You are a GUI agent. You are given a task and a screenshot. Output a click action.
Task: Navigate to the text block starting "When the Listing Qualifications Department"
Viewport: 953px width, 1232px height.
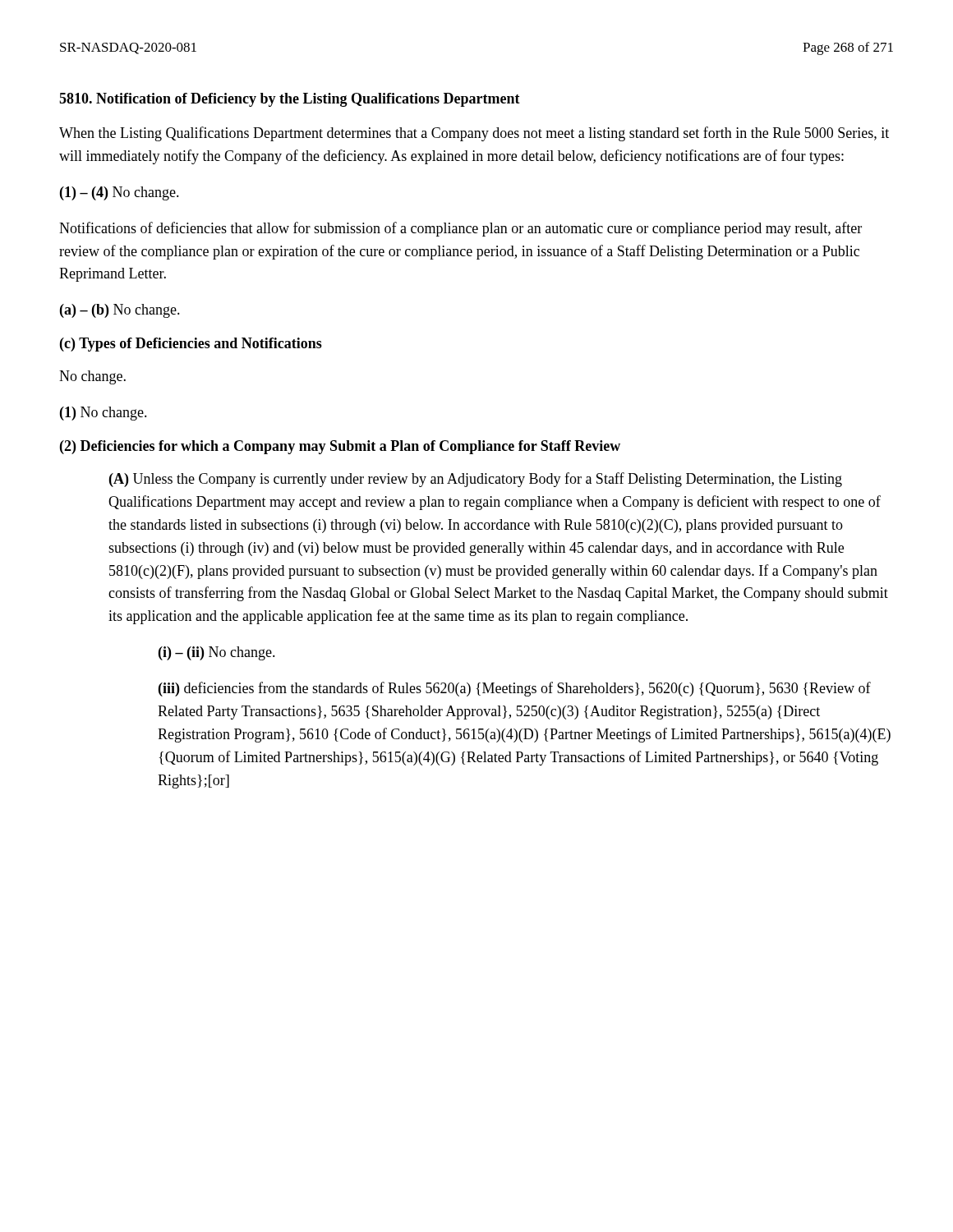coord(474,145)
